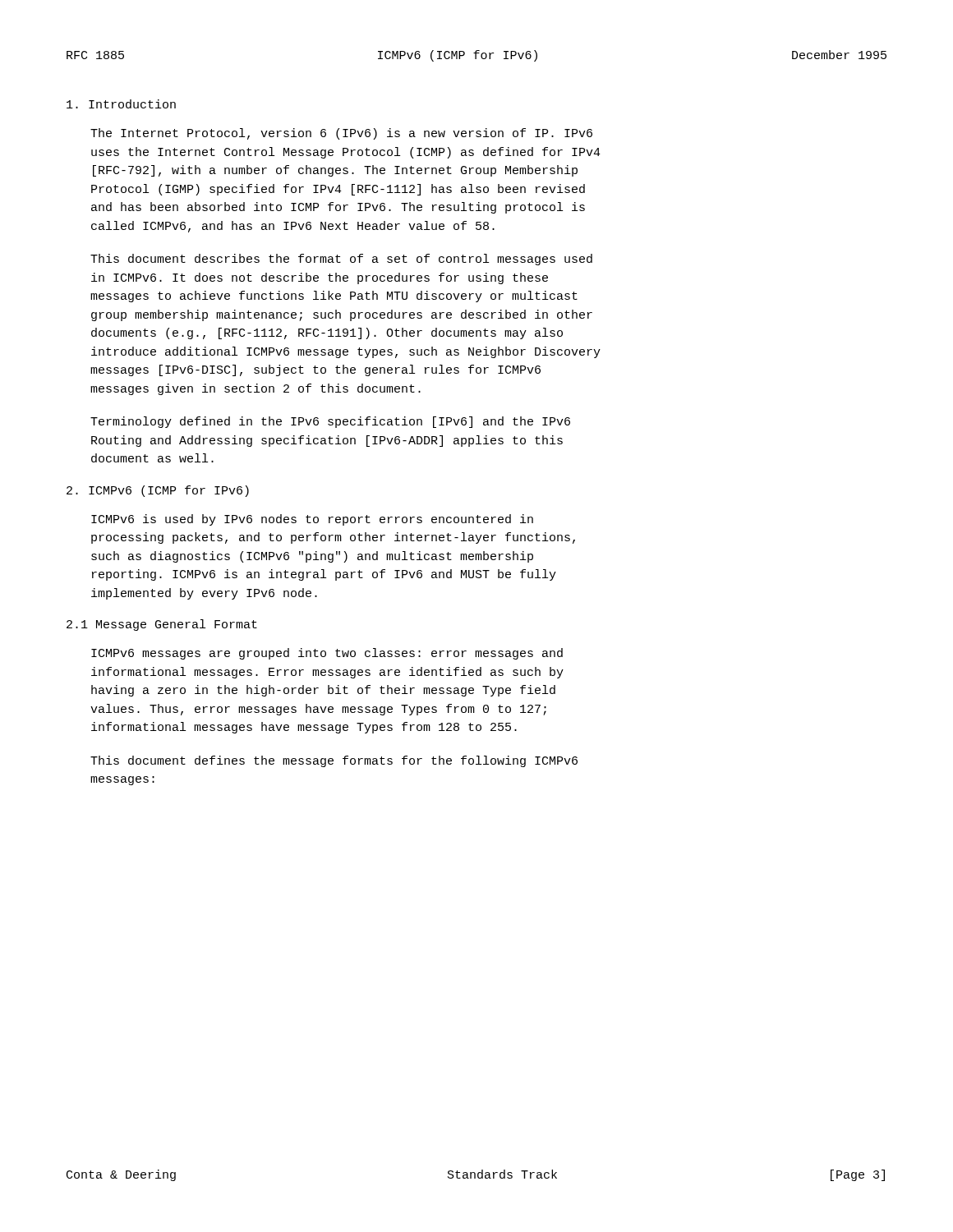Click on the section header containing "1. Introduction"
Image resolution: width=953 pixels, height=1232 pixels.
tap(121, 106)
